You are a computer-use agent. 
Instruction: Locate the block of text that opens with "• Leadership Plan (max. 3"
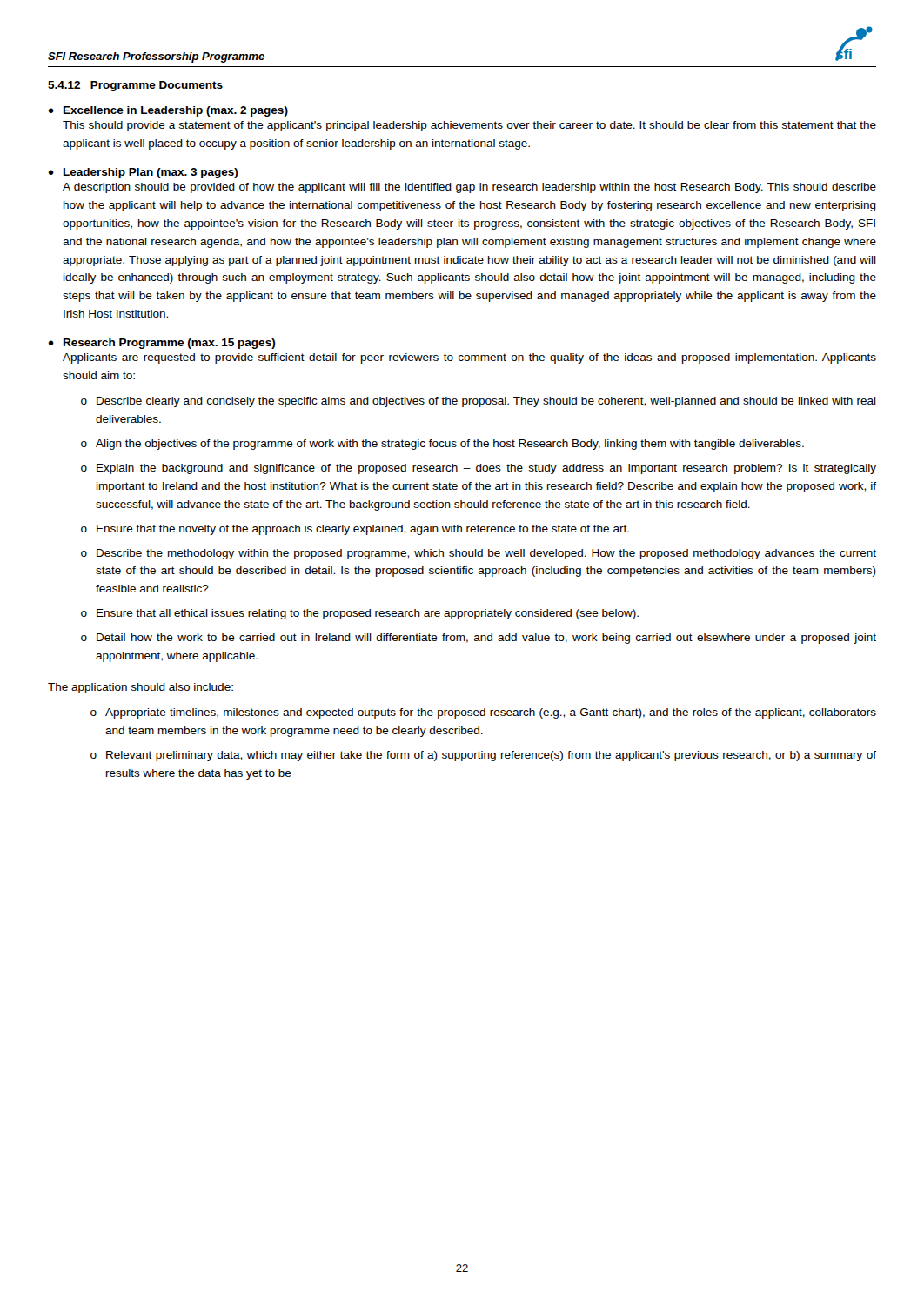462,244
